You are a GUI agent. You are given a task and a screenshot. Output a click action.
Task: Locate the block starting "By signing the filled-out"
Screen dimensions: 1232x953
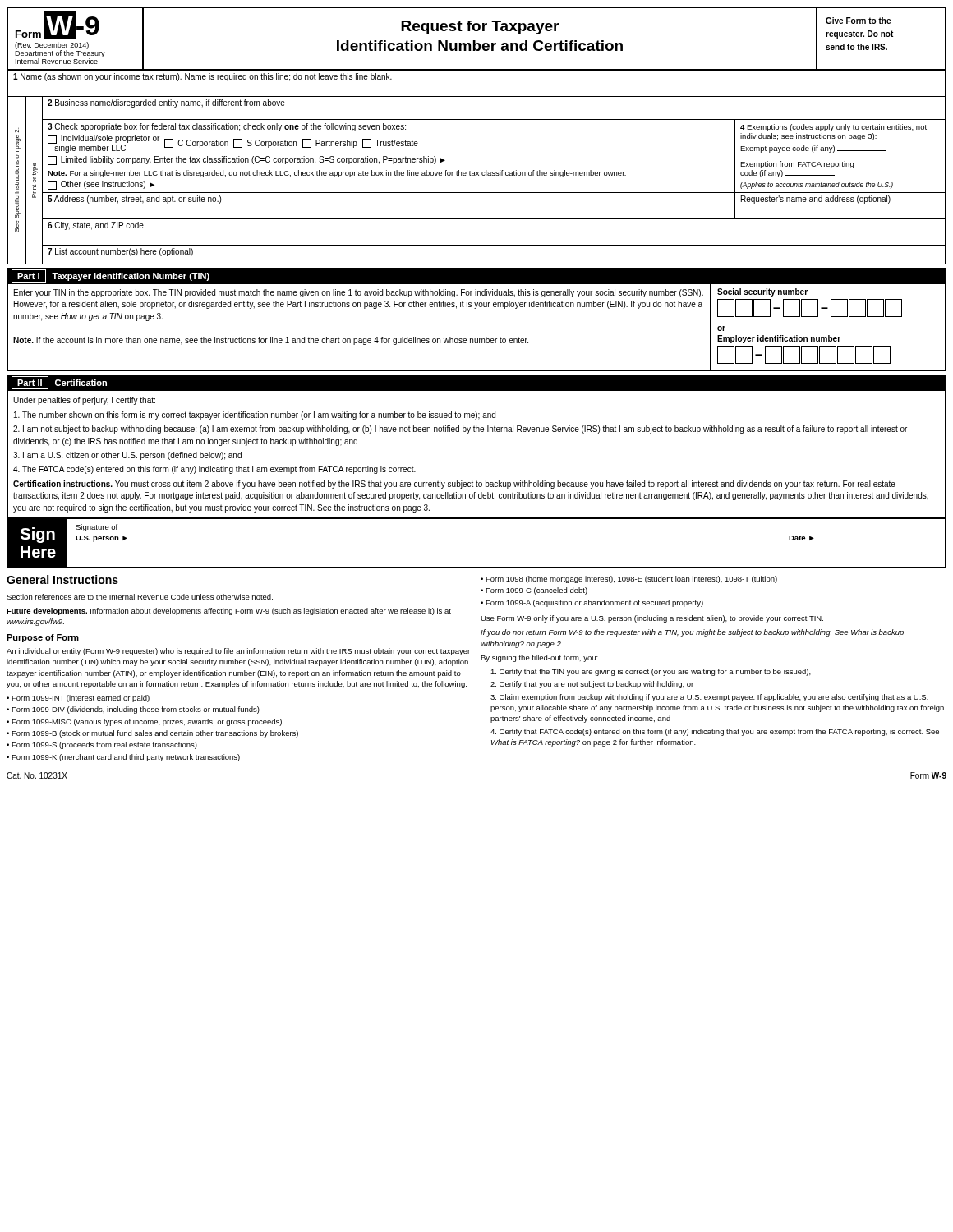(x=539, y=657)
